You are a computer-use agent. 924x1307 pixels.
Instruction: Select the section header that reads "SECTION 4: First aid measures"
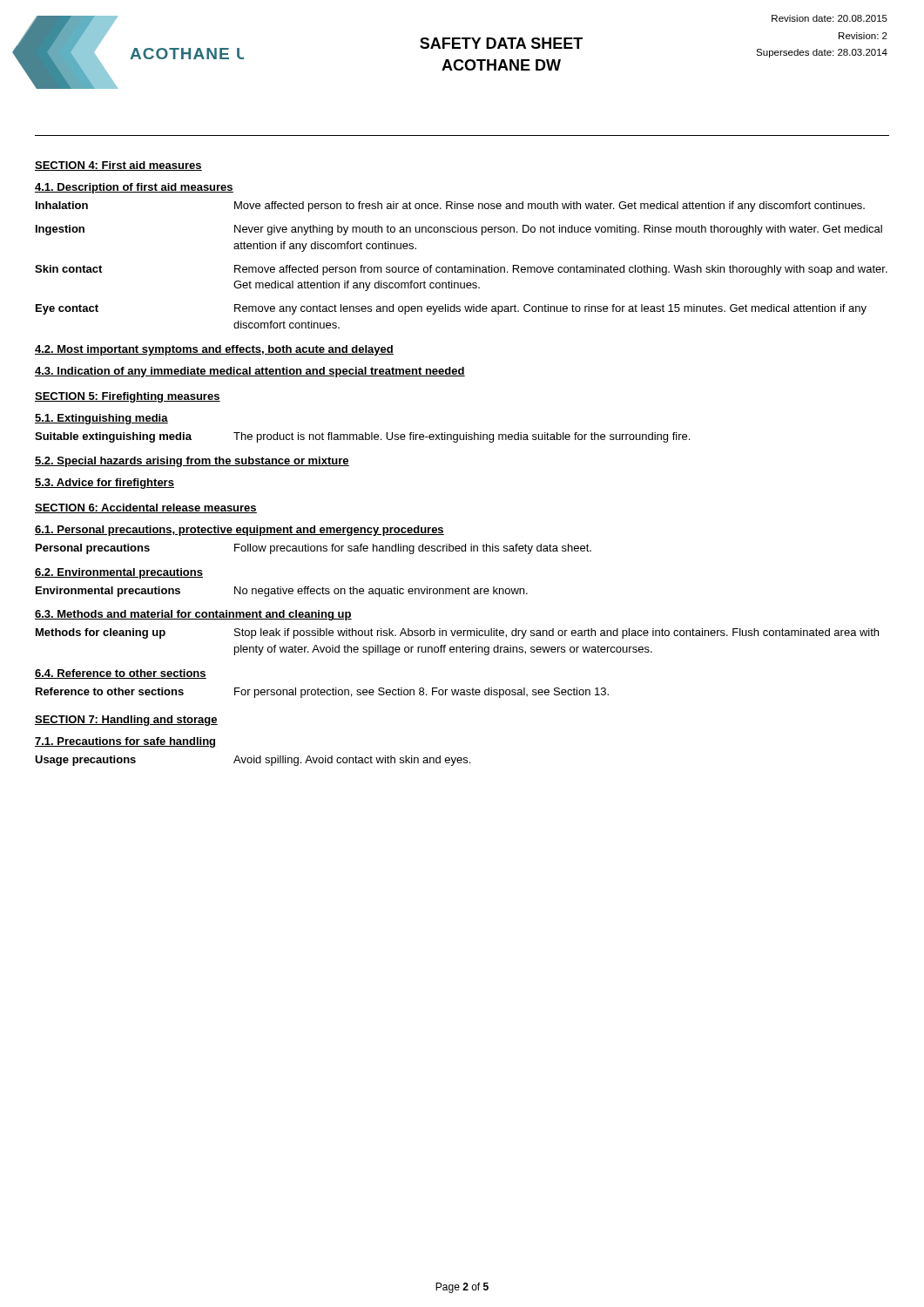click(118, 165)
